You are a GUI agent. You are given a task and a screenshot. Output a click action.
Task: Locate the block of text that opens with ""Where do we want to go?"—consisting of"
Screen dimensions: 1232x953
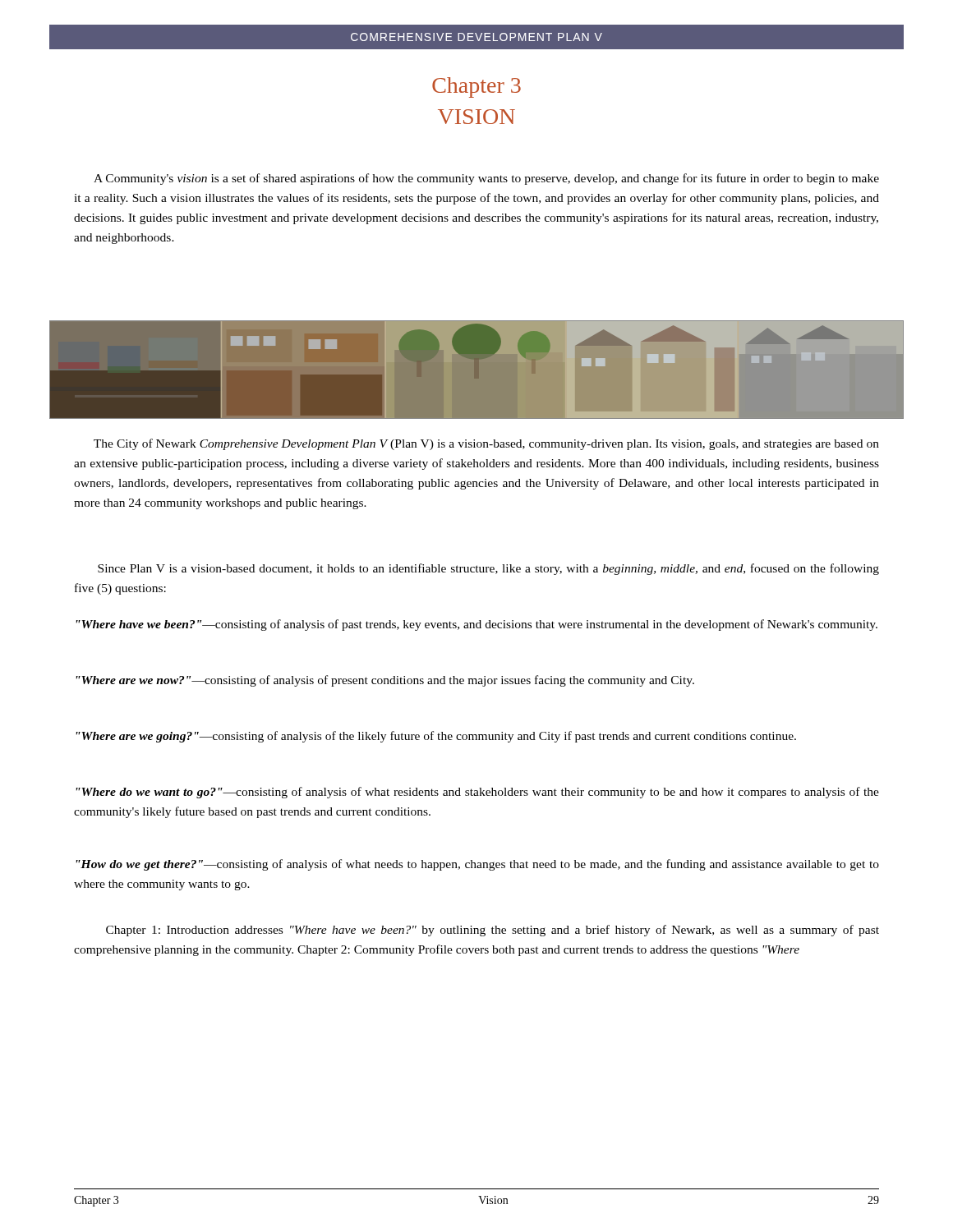point(476,801)
